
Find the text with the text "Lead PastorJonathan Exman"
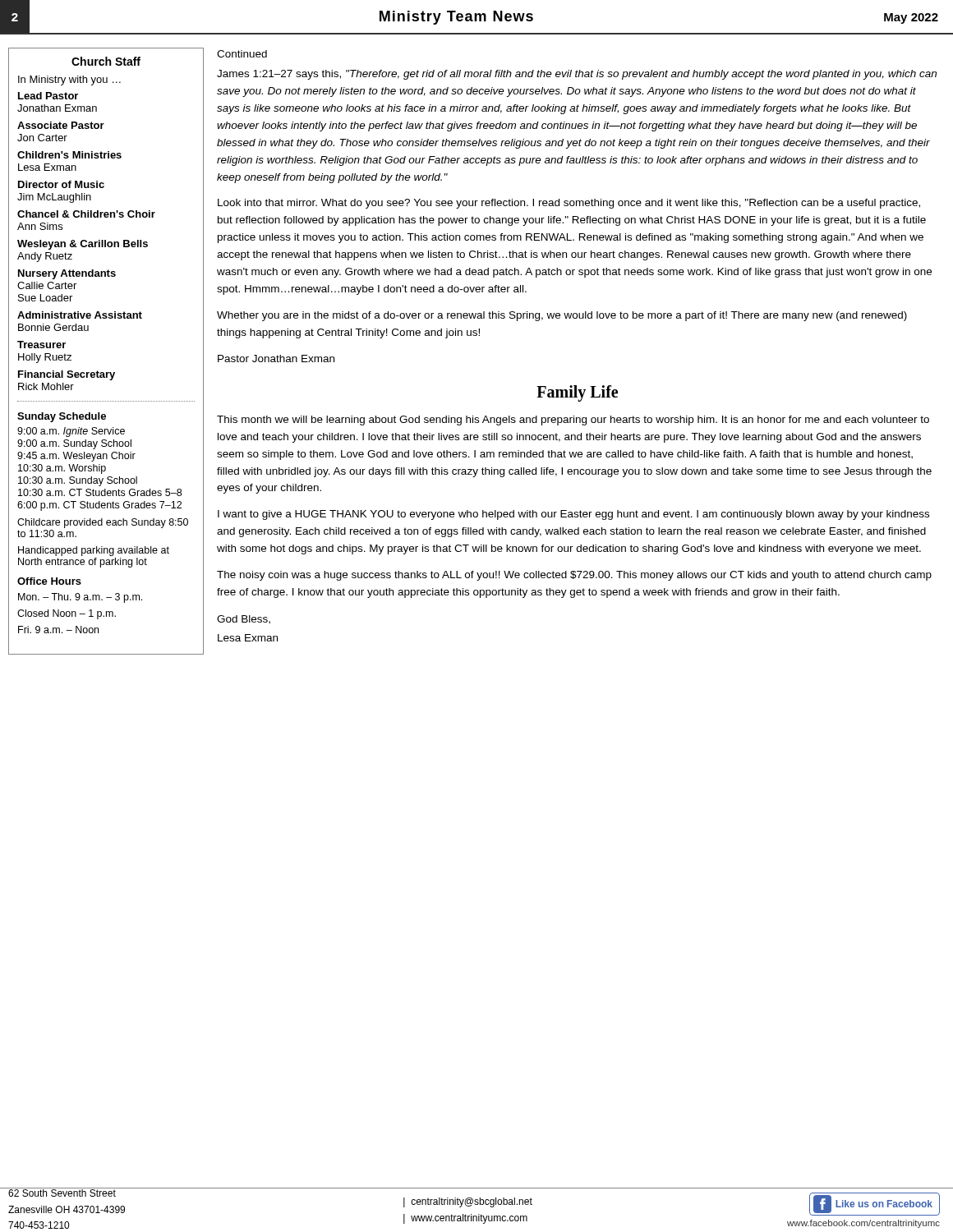[x=57, y=102]
